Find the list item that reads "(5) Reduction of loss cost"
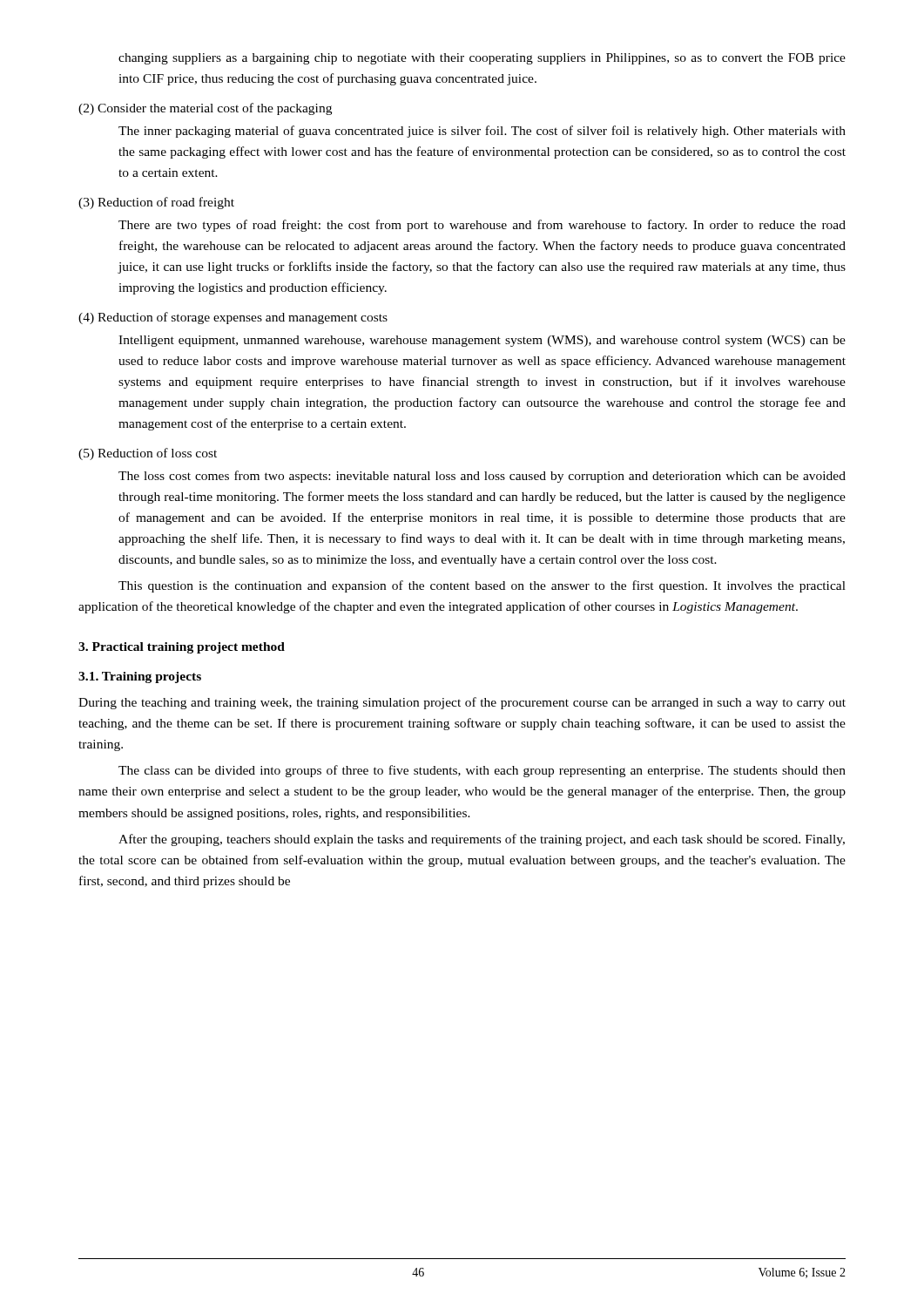This screenshot has width=924, height=1307. tap(148, 453)
